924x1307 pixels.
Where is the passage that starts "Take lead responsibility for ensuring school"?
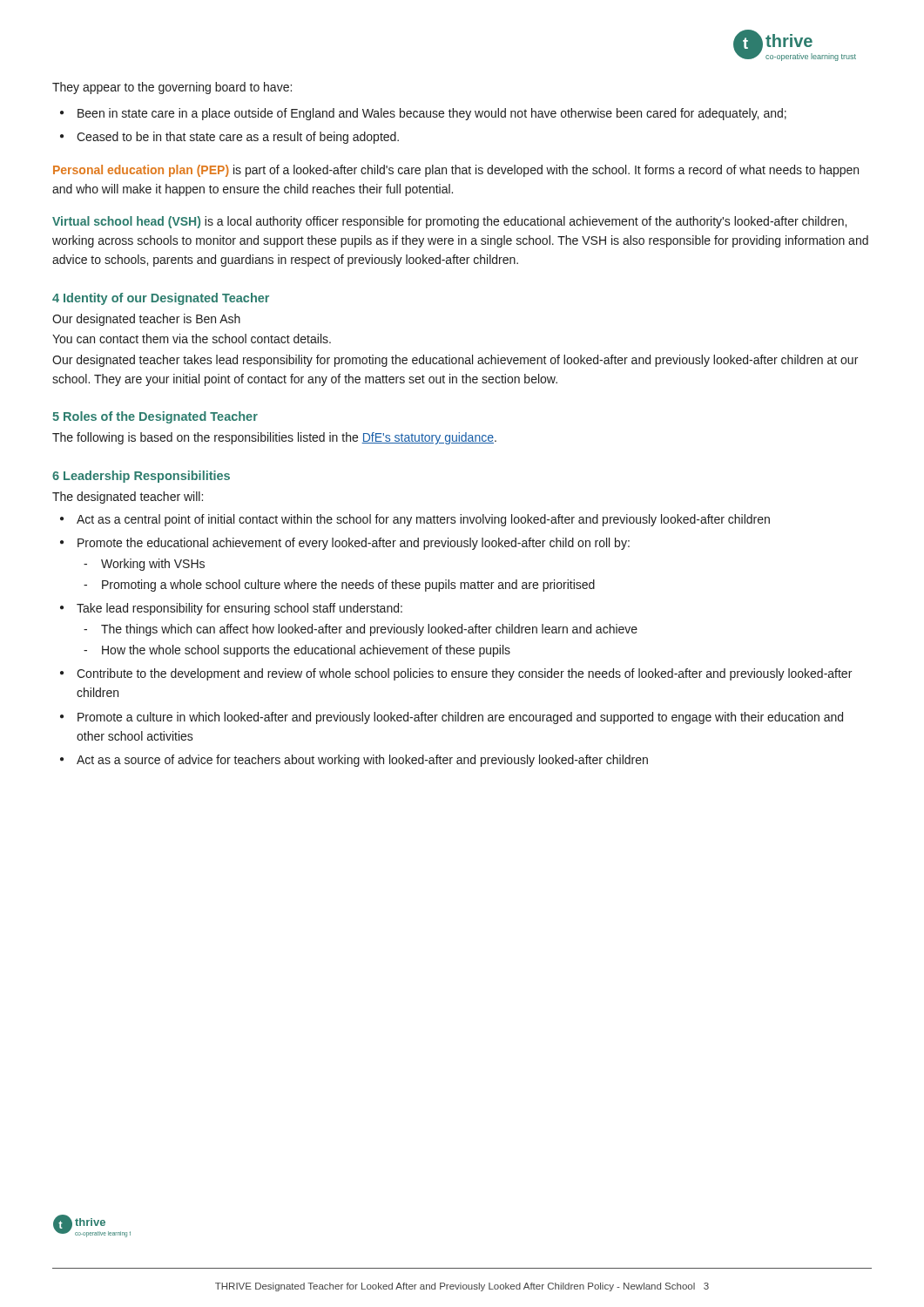pos(474,631)
